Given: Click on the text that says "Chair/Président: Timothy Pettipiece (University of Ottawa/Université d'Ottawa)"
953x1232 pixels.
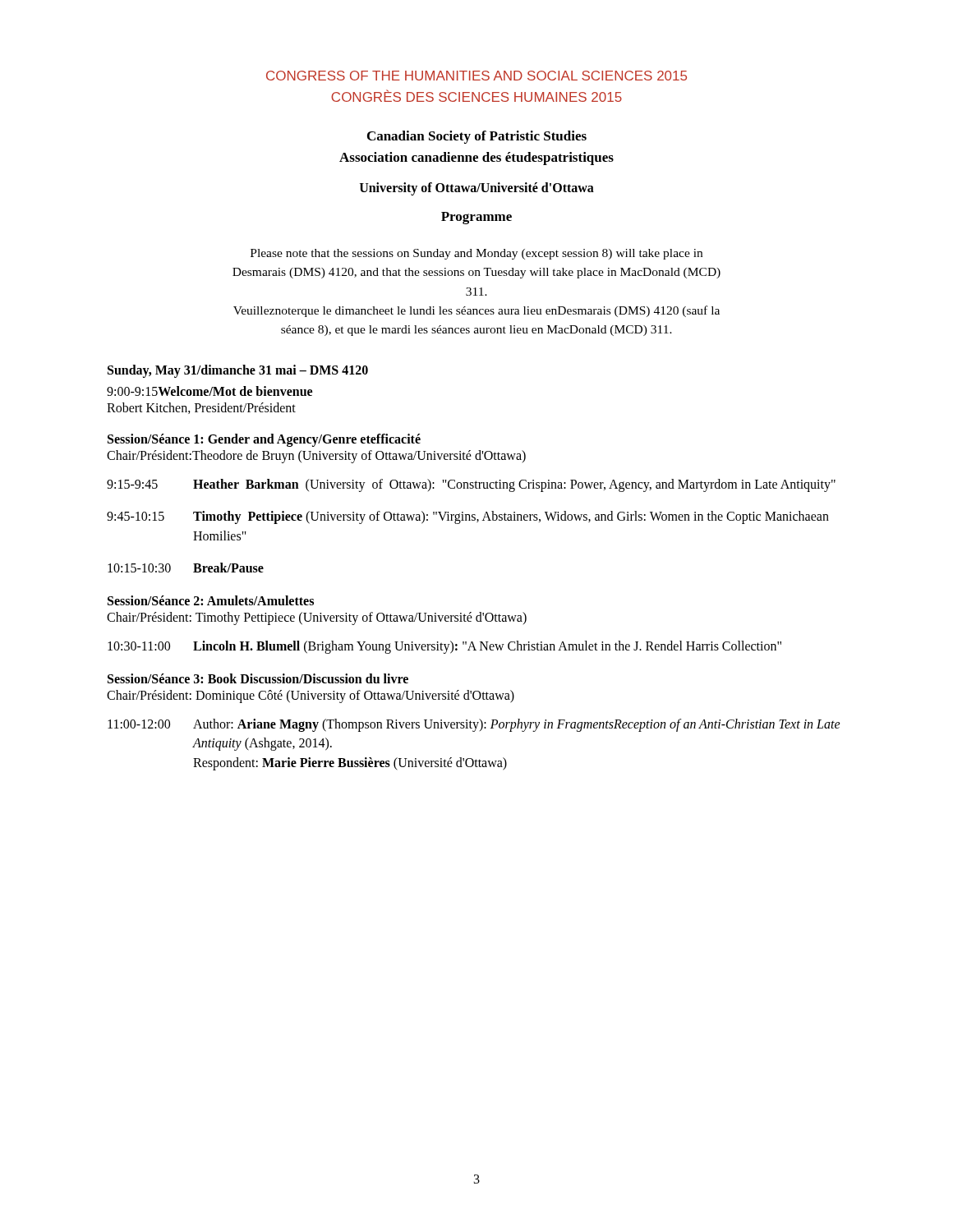Looking at the screenshot, I should tap(317, 617).
